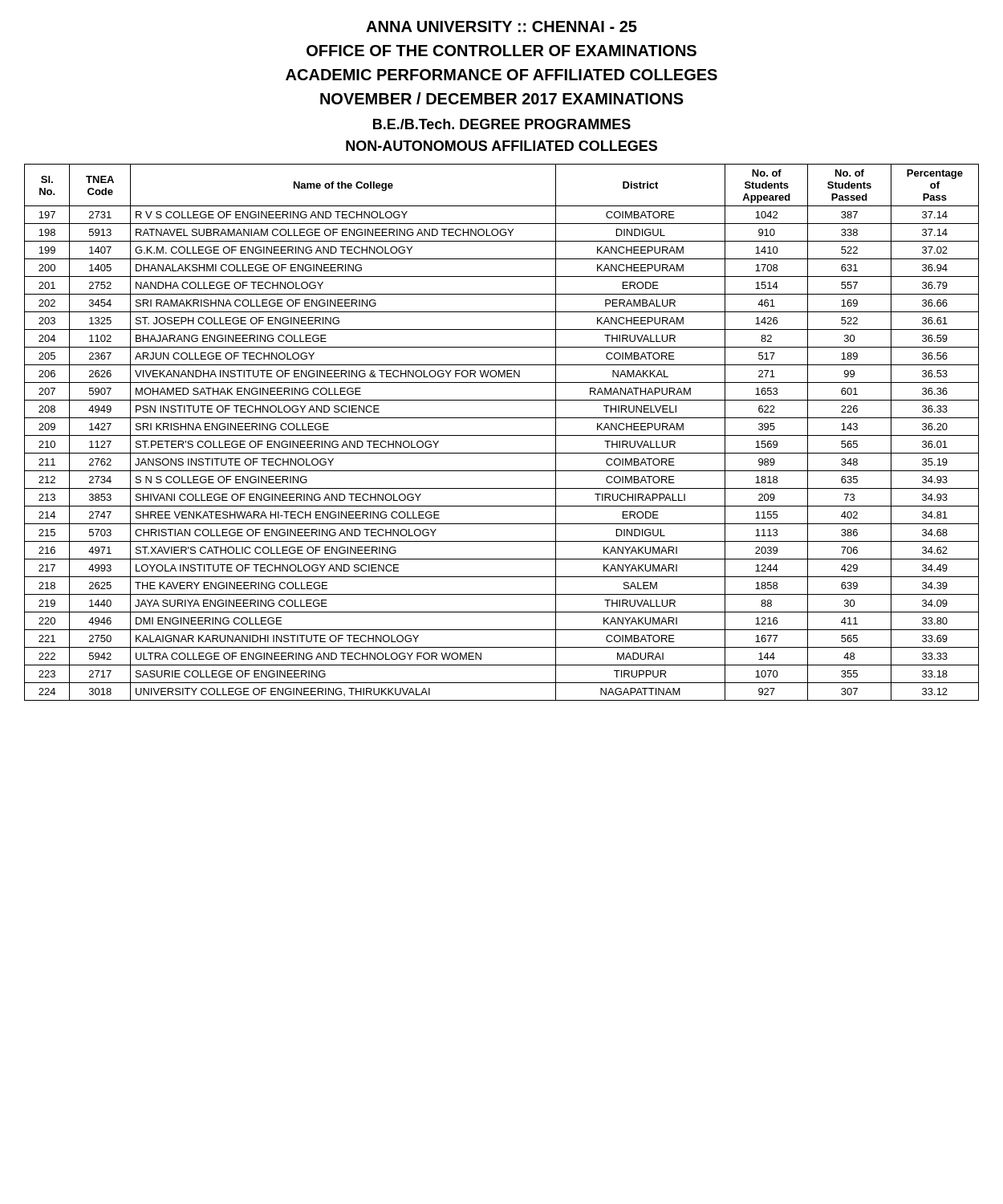Select the section header that says "B.E./B.Tech. DEGREE PROGRAMMES NON-AUTONOMOUS AFFILIATED"
Image resolution: width=1003 pixels, height=1204 pixels.
[501, 135]
